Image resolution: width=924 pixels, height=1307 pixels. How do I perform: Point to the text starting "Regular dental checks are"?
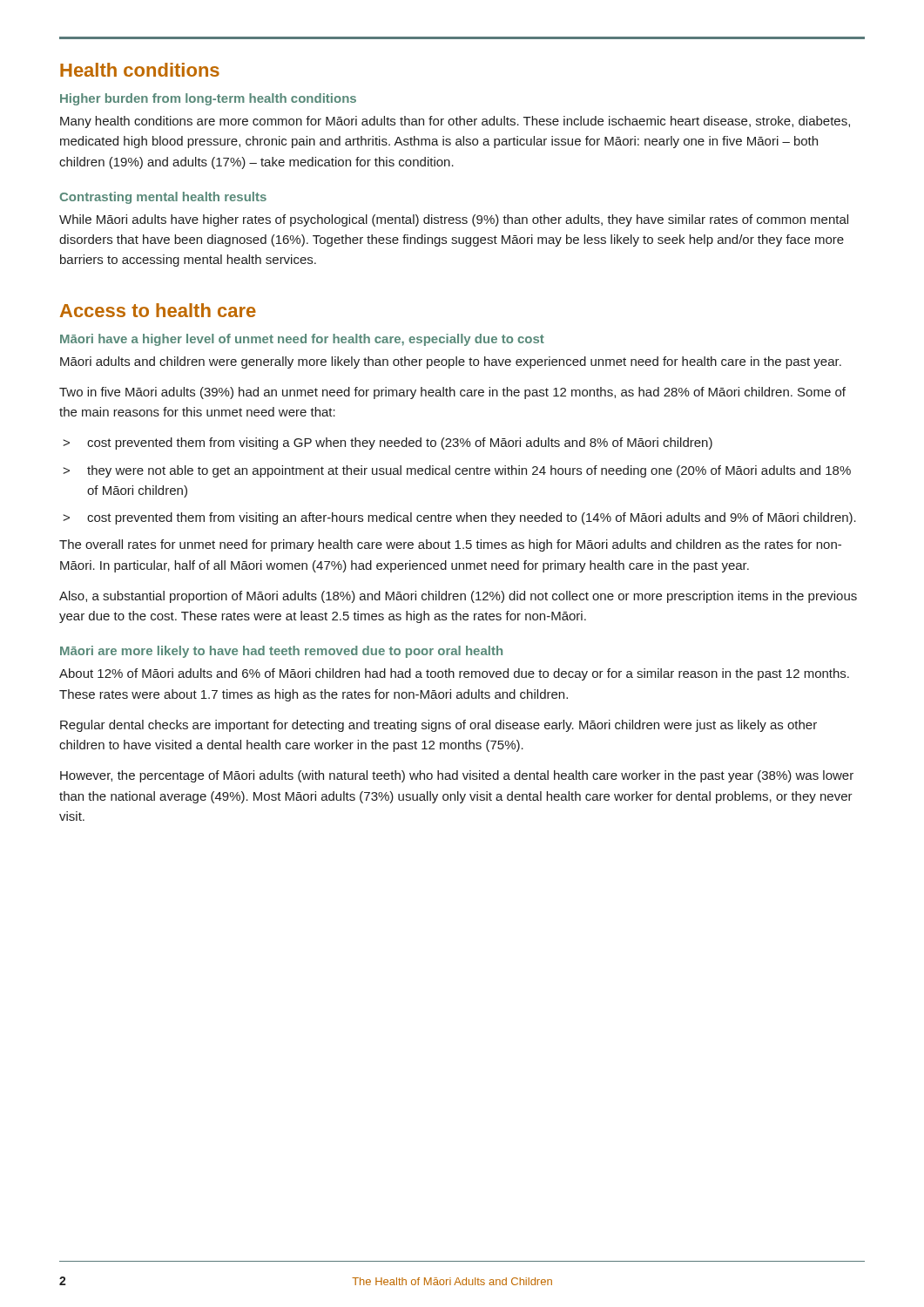[438, 734]
